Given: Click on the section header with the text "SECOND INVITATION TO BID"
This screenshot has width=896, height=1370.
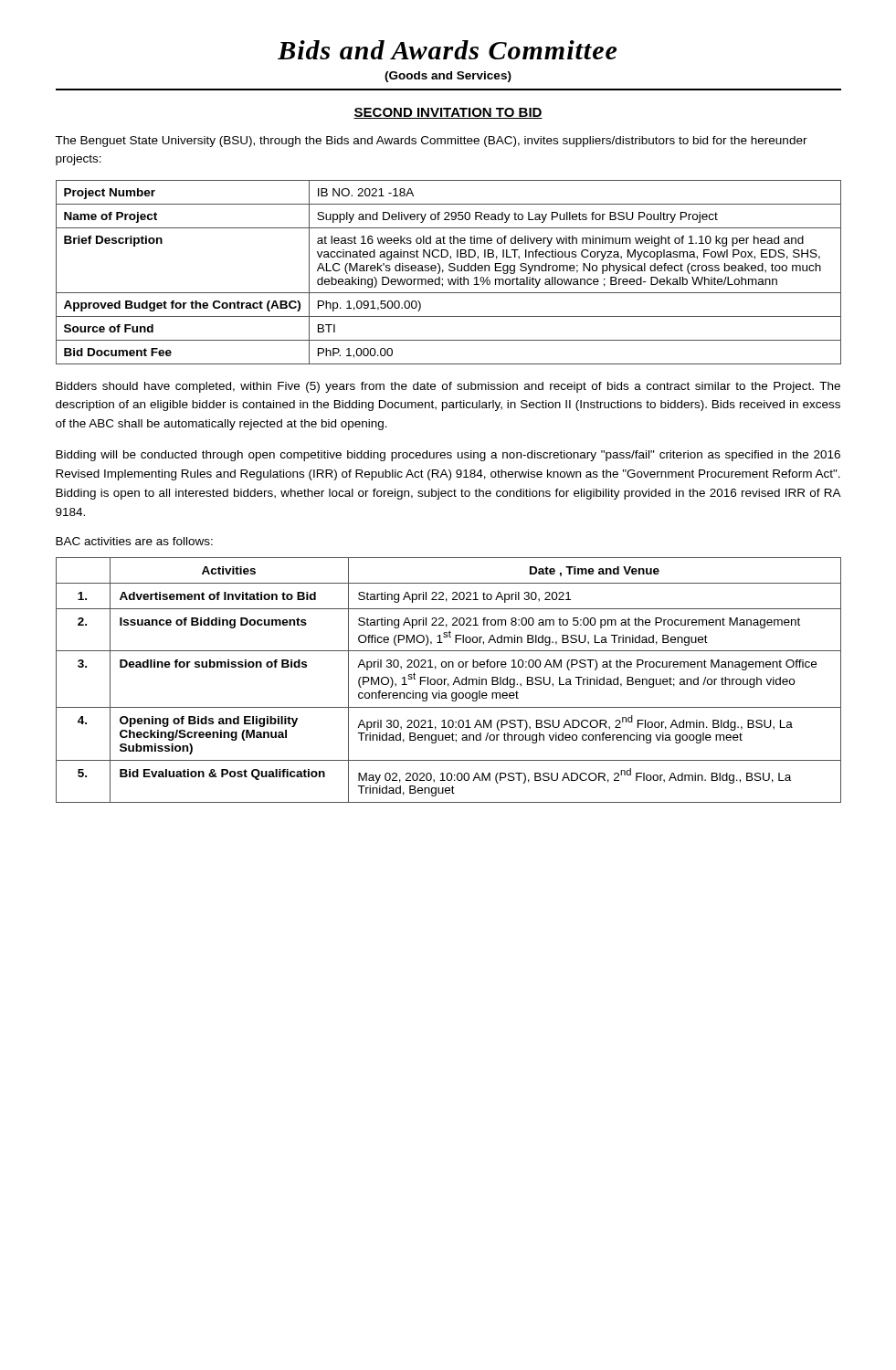Looking at the screenshot, I should pos(448,112).
